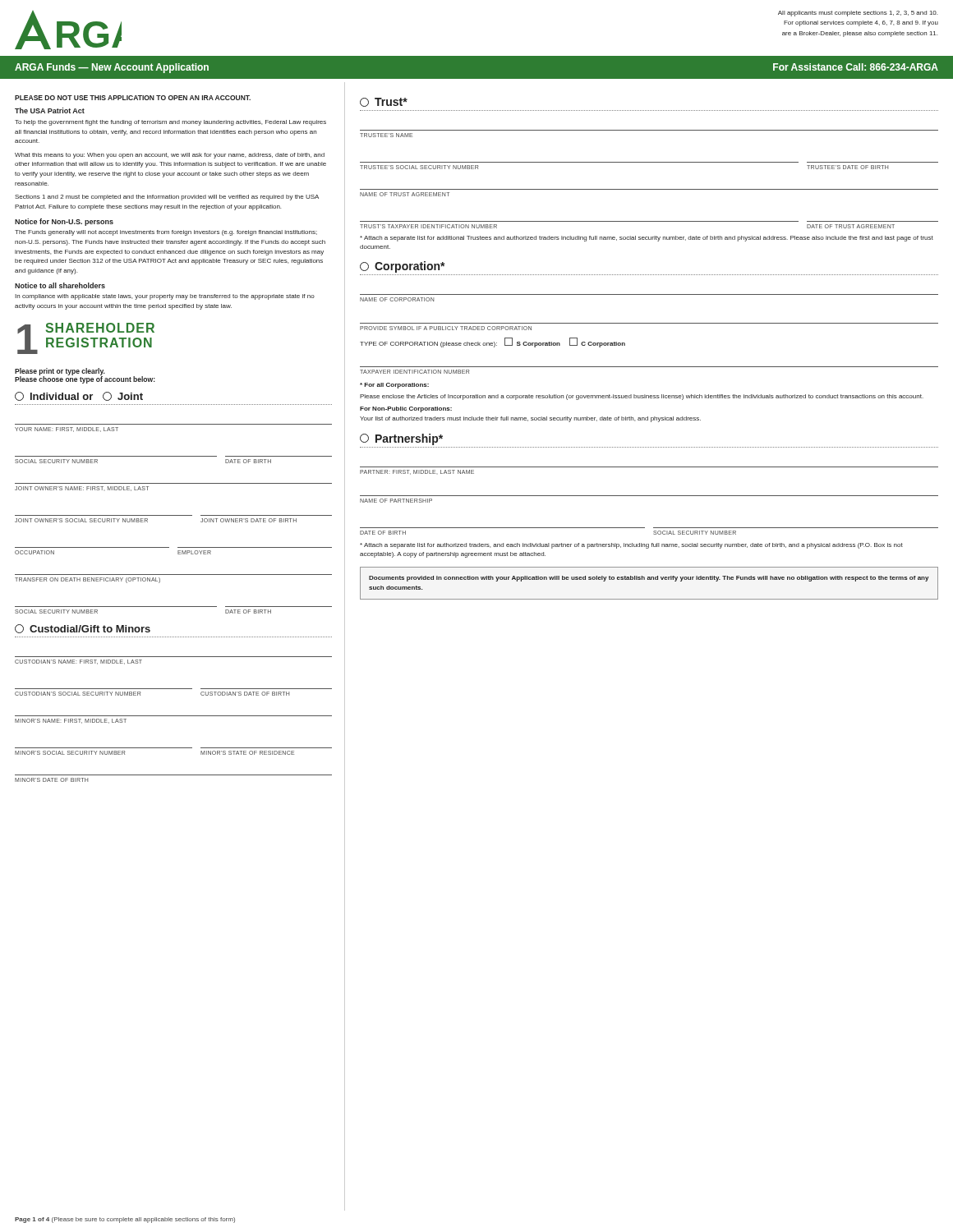This screenshot has height=1232, width=953.
Task: Click on the text block starting "PROVIDE SYMBOL IF"
Action: (x=649, y=321)
